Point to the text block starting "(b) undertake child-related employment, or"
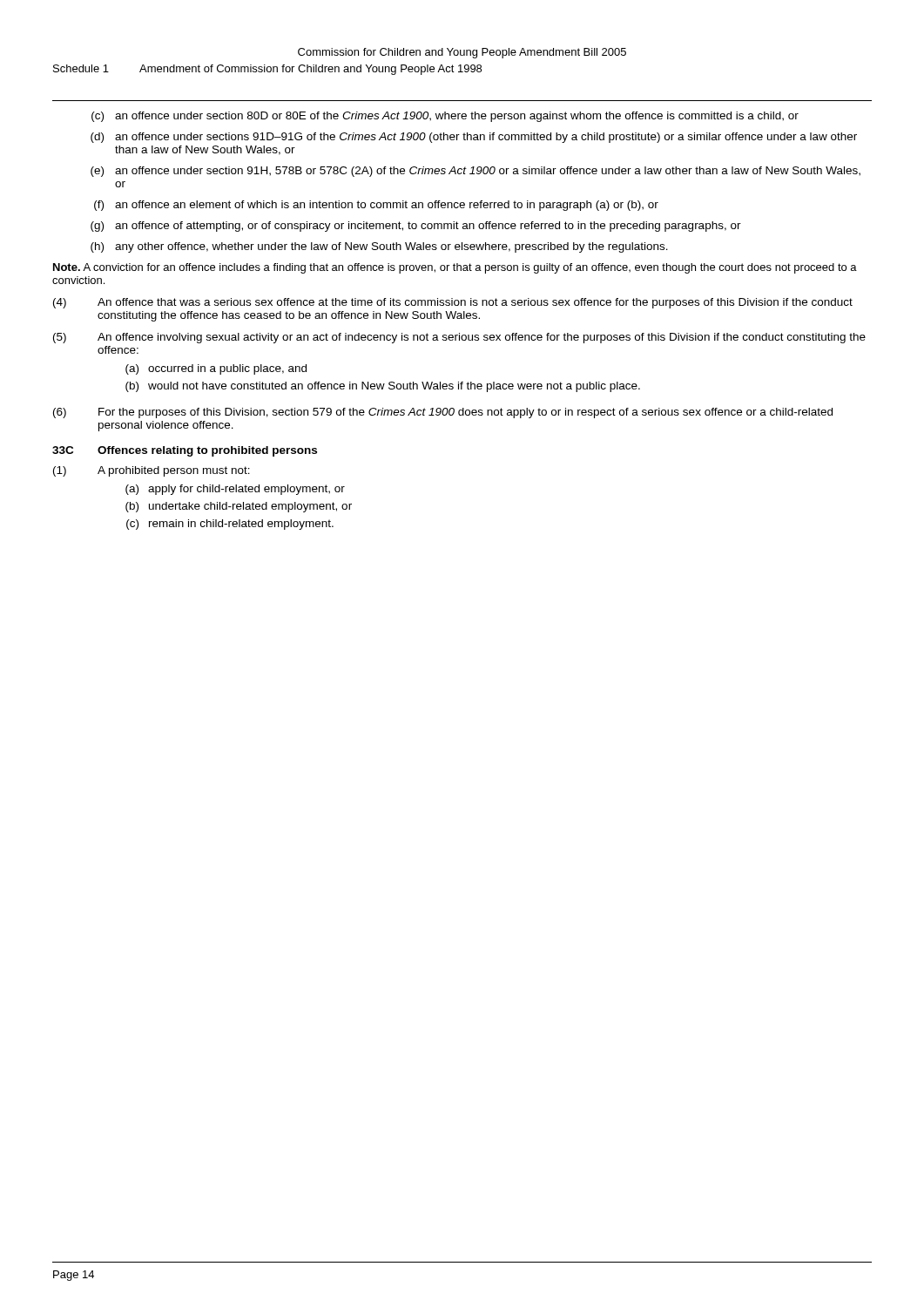The width and height of the screenshot is (924, 1307). click(x=225, y=506)
